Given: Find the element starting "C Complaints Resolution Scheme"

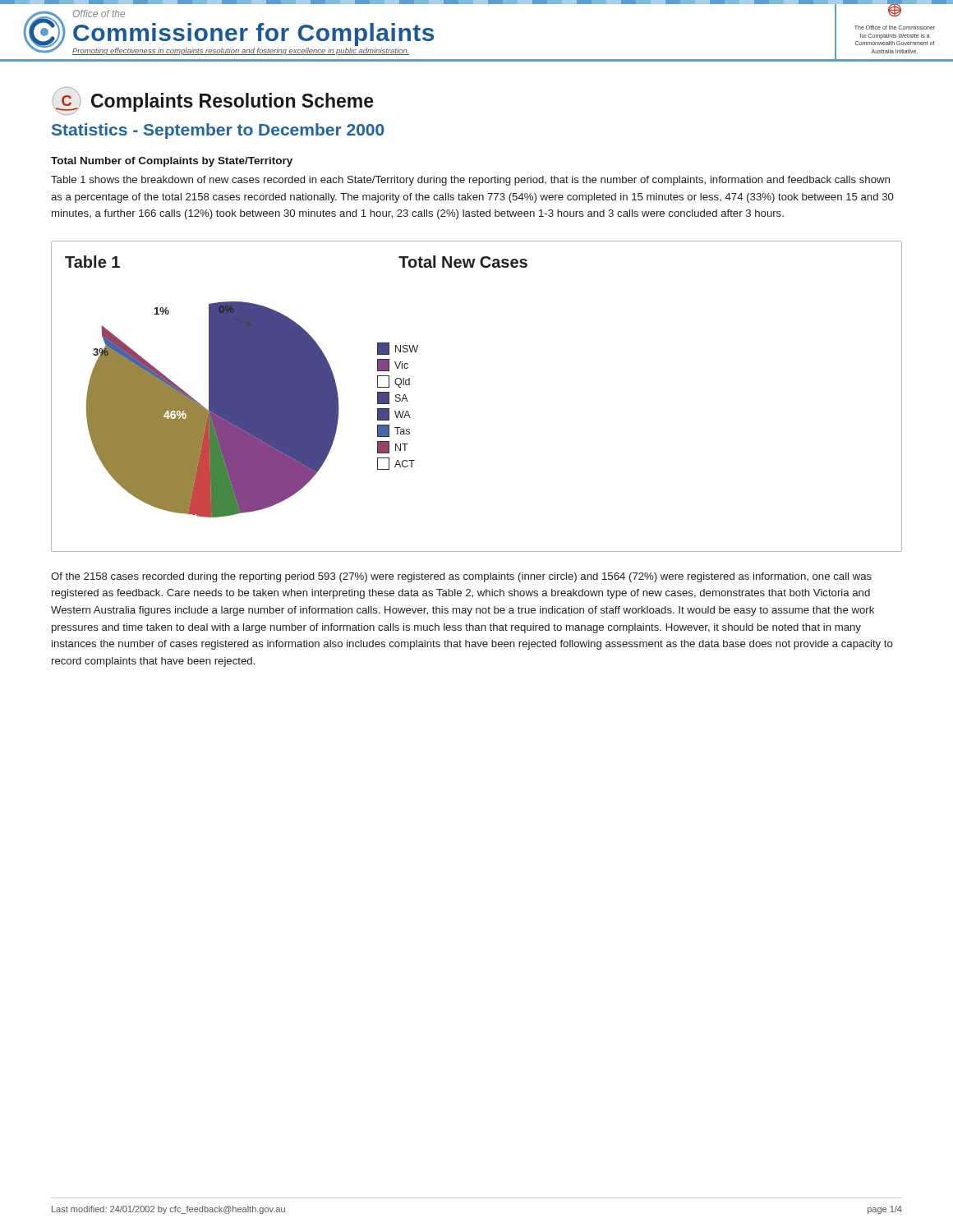Looking at the screenshot, I should pos(212,101).
